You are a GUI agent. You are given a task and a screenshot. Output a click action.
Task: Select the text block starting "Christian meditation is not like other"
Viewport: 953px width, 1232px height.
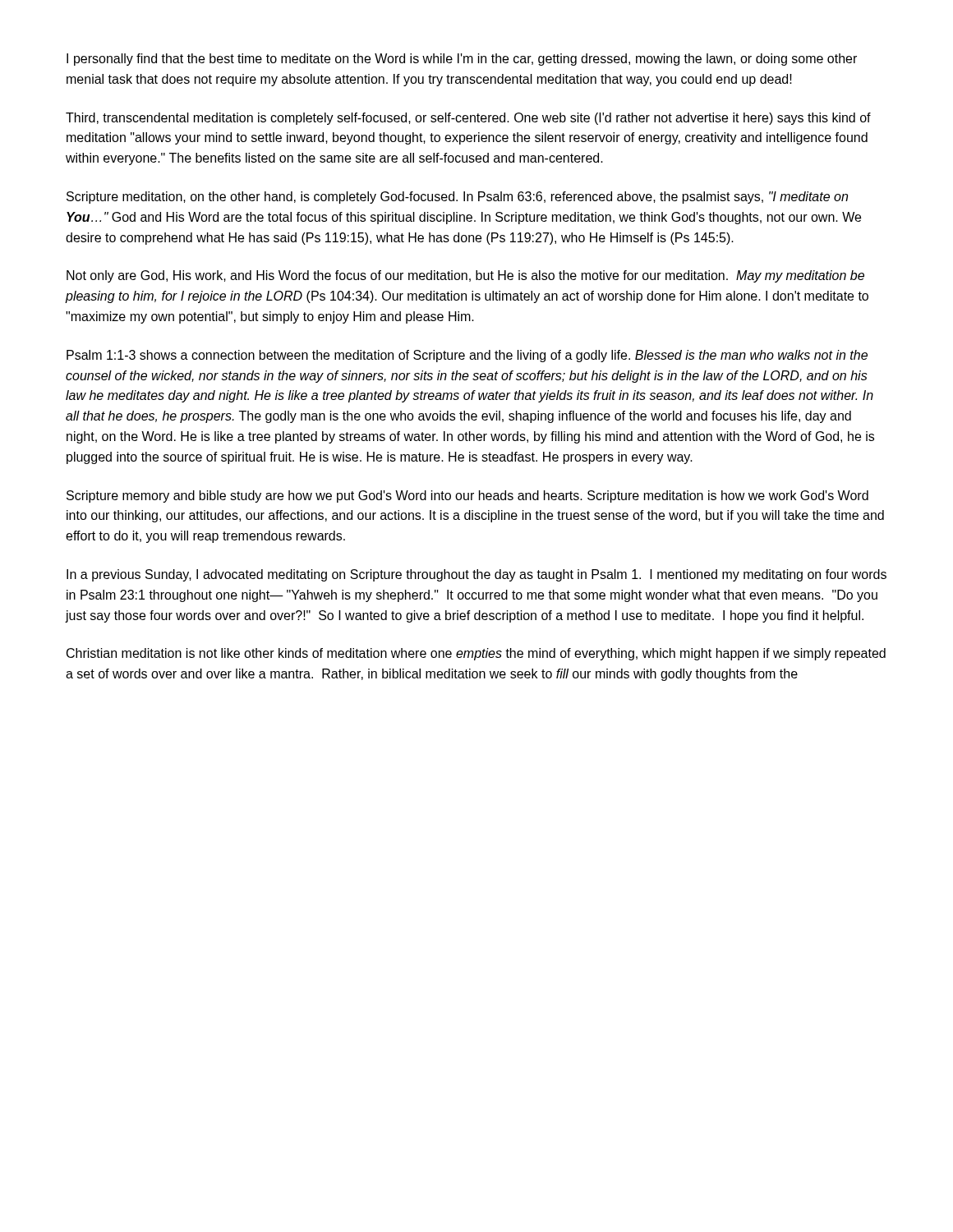tap(476, 664)
